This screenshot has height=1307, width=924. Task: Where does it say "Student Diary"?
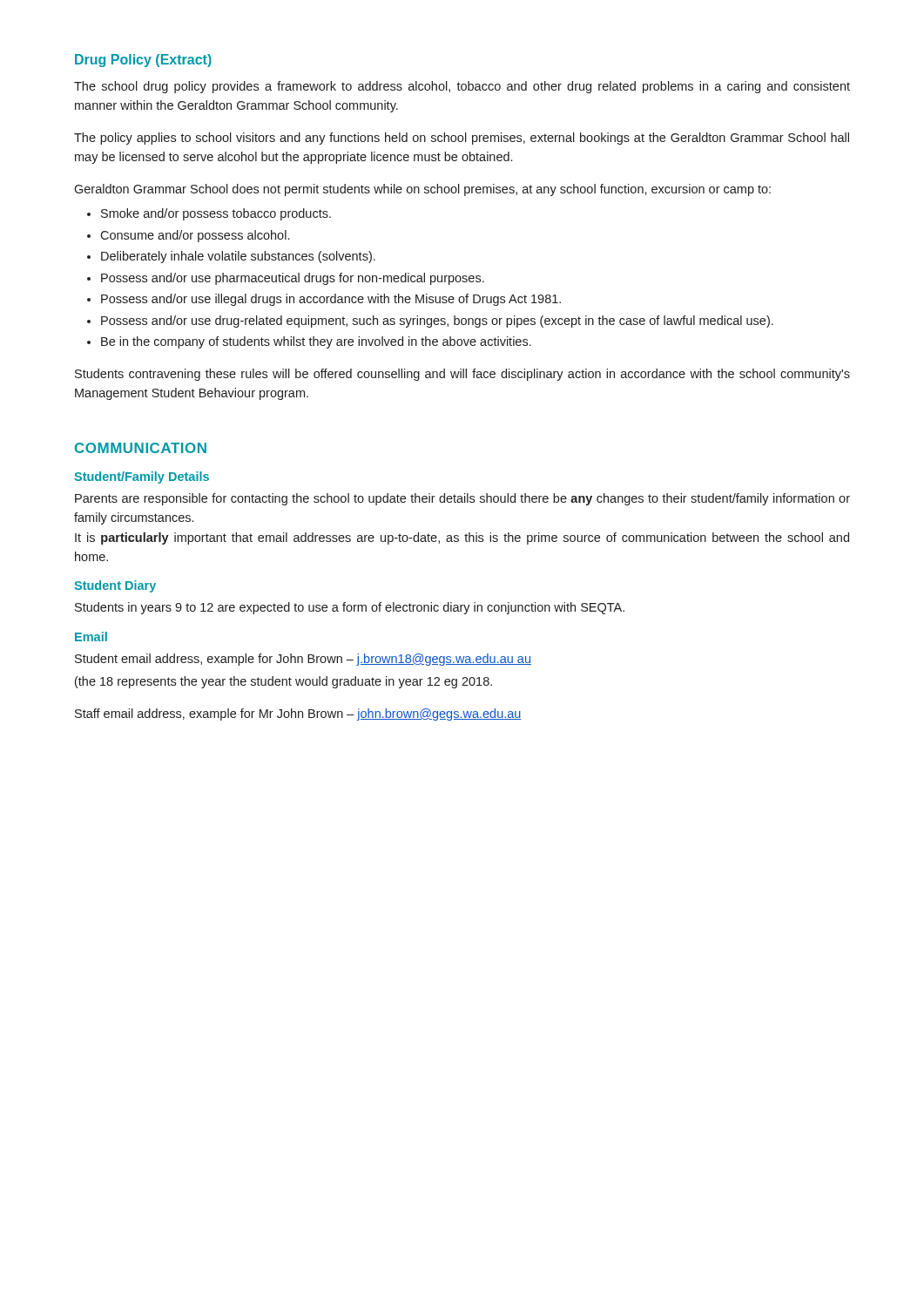115,586
